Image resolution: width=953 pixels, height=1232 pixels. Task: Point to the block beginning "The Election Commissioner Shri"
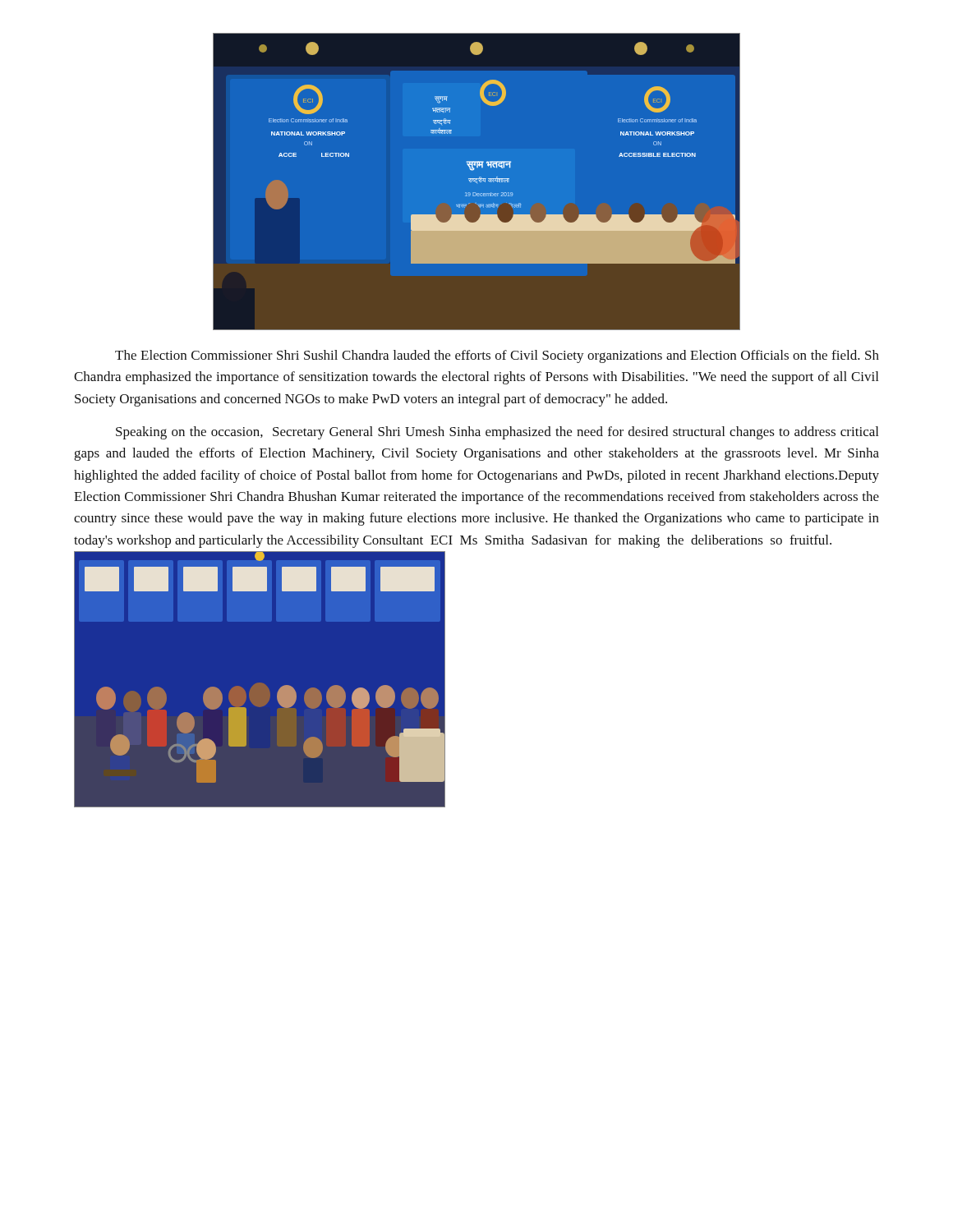(x=476, y=377)
